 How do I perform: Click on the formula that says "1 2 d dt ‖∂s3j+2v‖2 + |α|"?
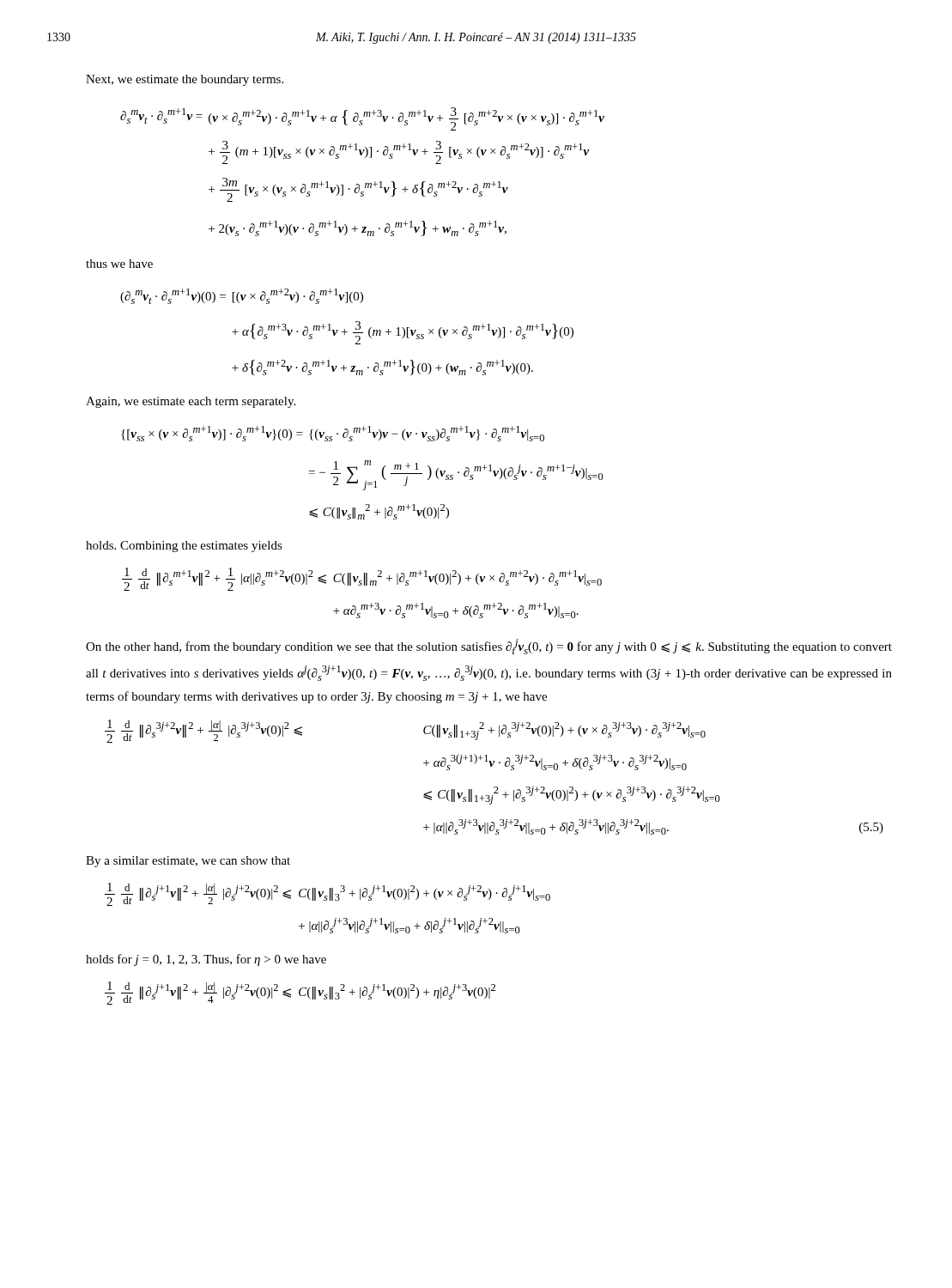pos(497,779)
